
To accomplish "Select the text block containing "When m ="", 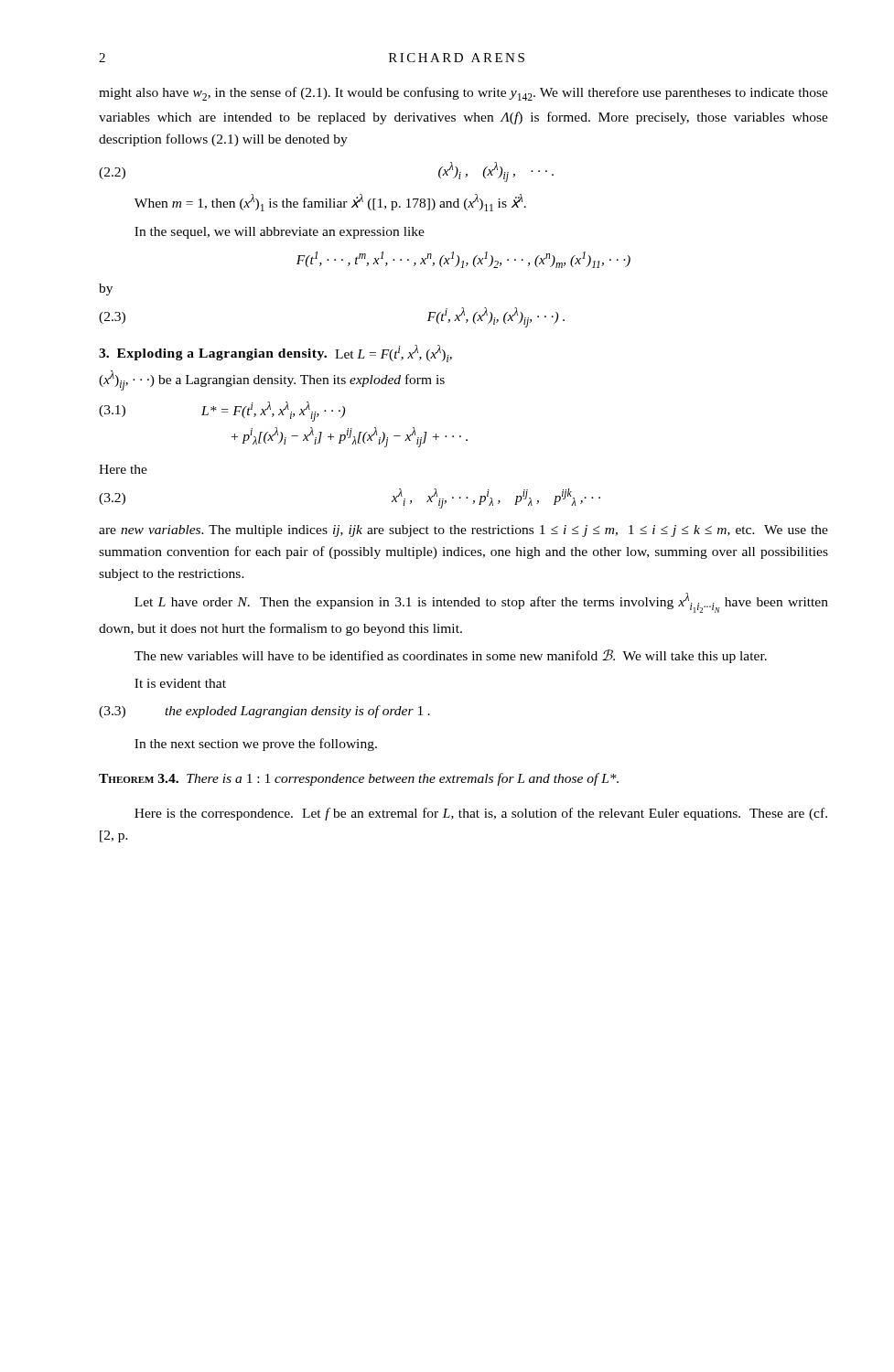I will pyautogui.click(x=331, y=203).
